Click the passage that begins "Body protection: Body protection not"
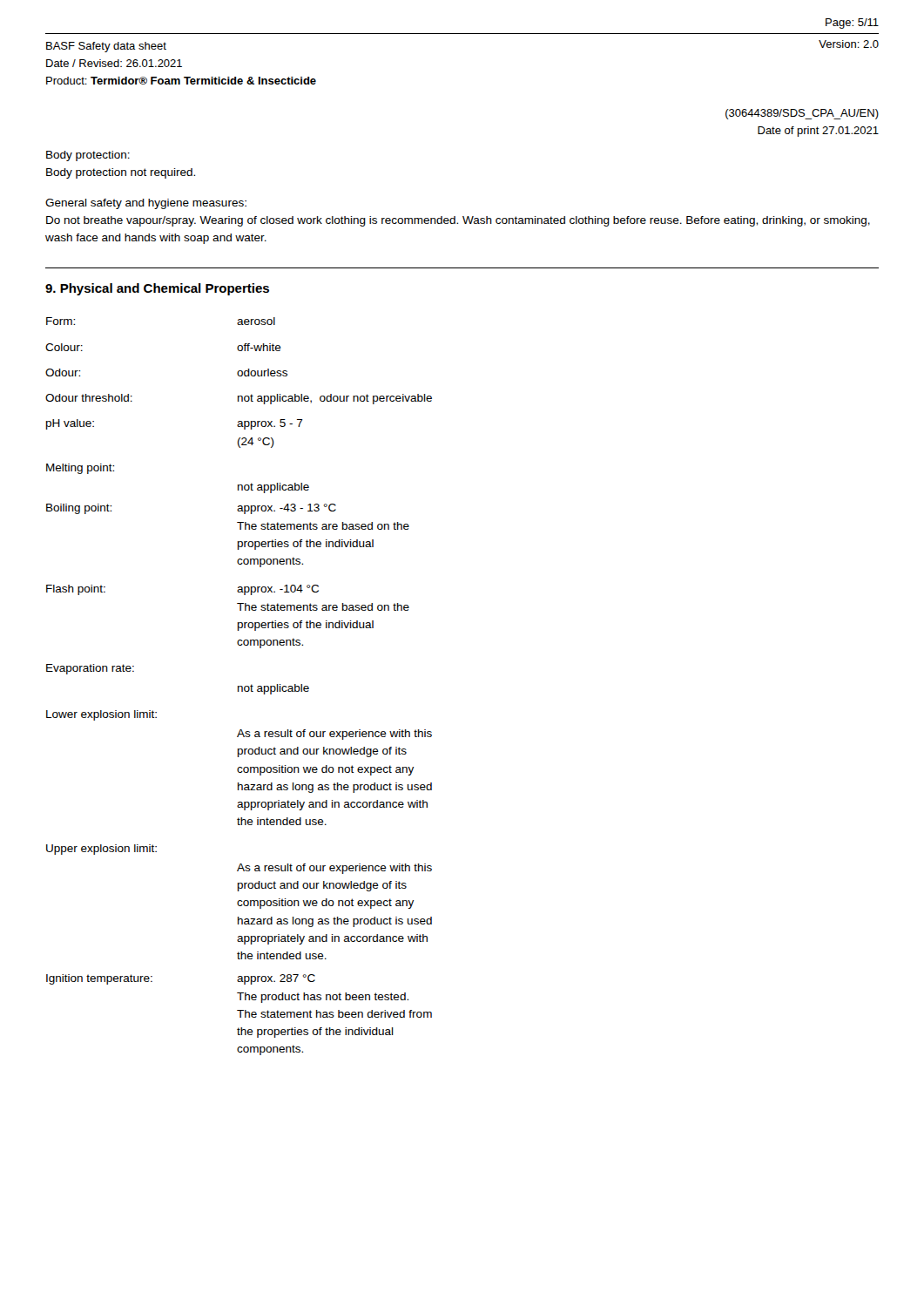The height and width of the screenshot is (1307, 924). [121, 163]
